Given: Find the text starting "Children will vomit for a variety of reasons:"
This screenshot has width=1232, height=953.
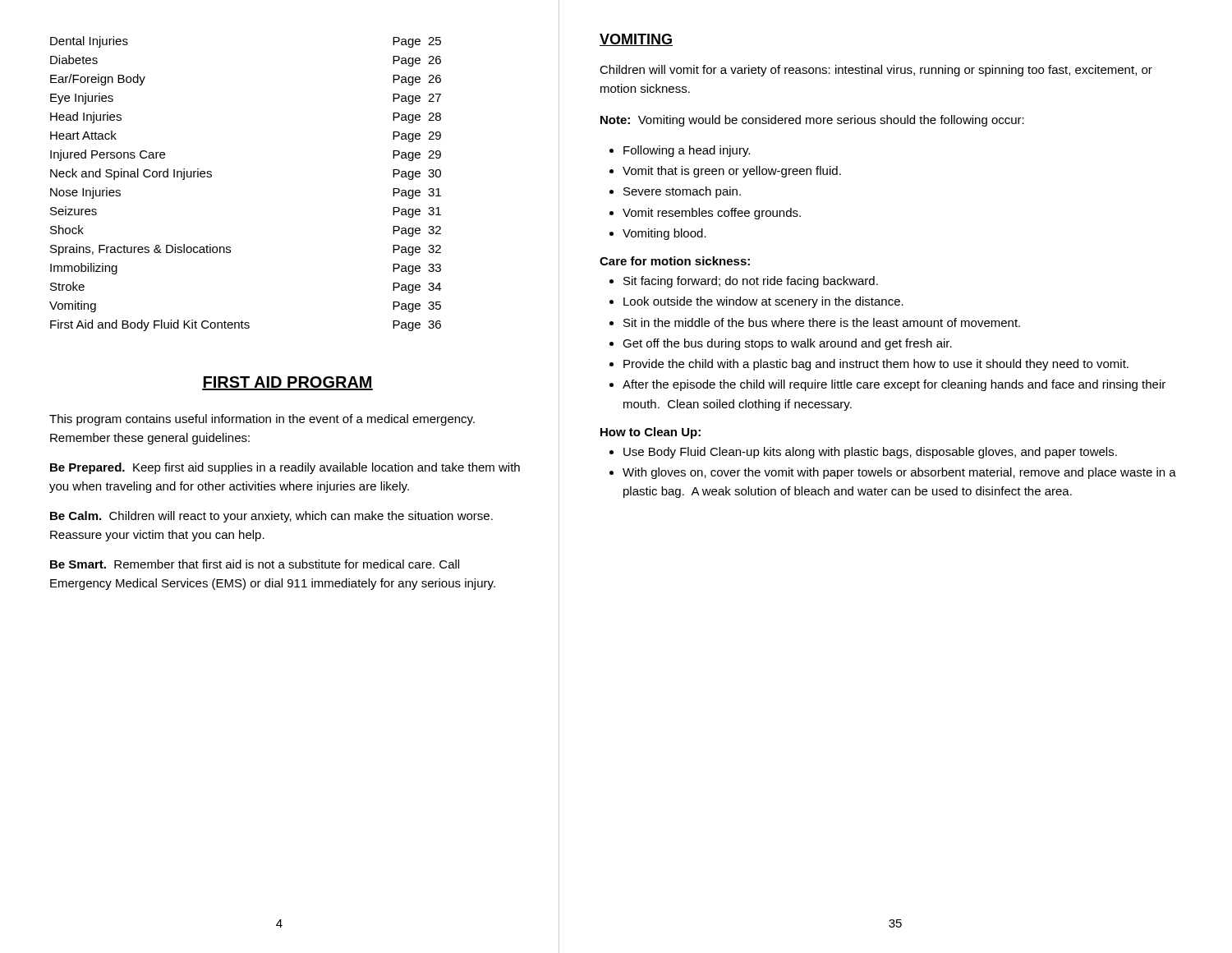Looking at the screenshot, I should point(876,79).
